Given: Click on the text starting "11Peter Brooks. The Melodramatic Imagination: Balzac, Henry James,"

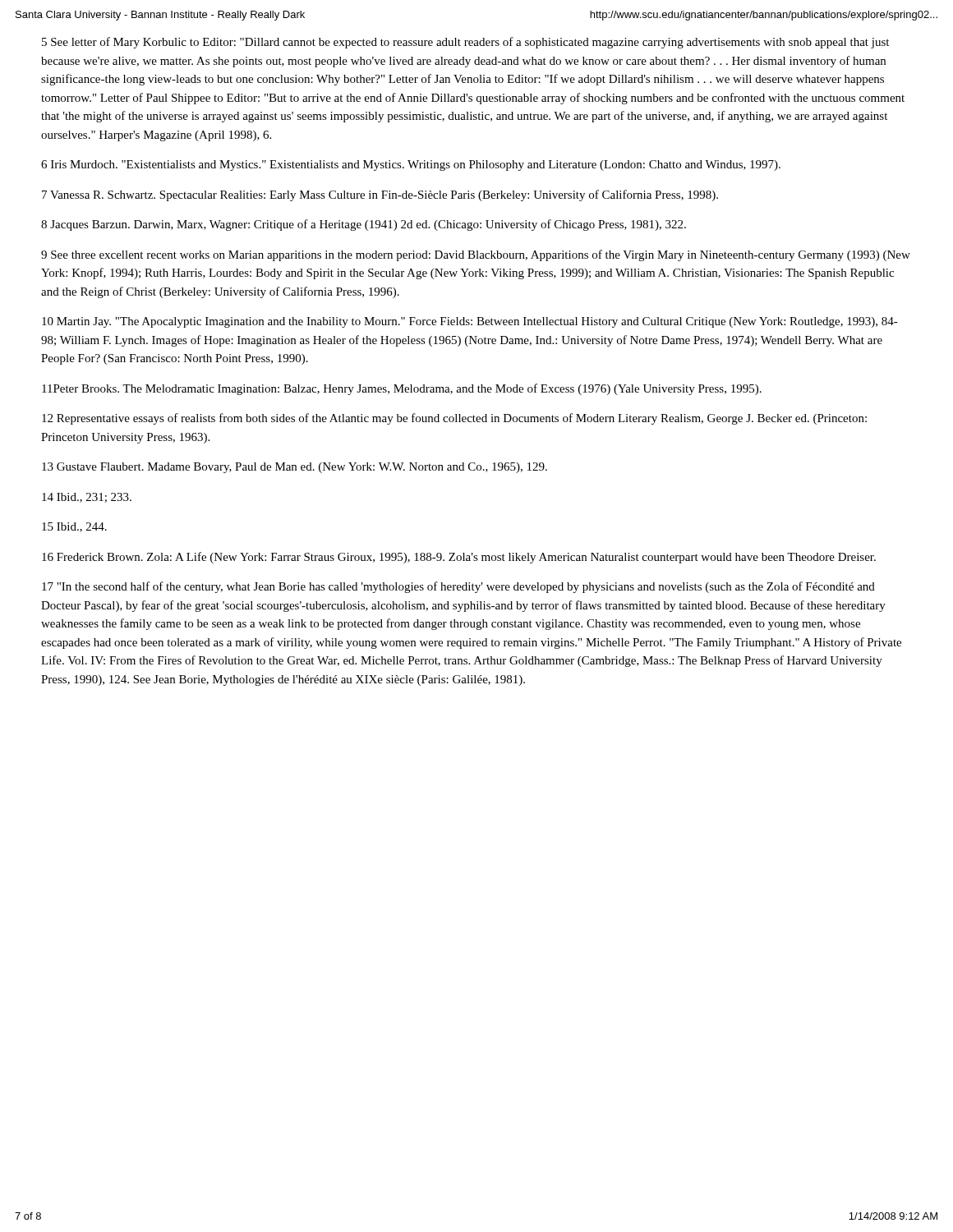Looking at the screenshot, I should pos(401,388).
